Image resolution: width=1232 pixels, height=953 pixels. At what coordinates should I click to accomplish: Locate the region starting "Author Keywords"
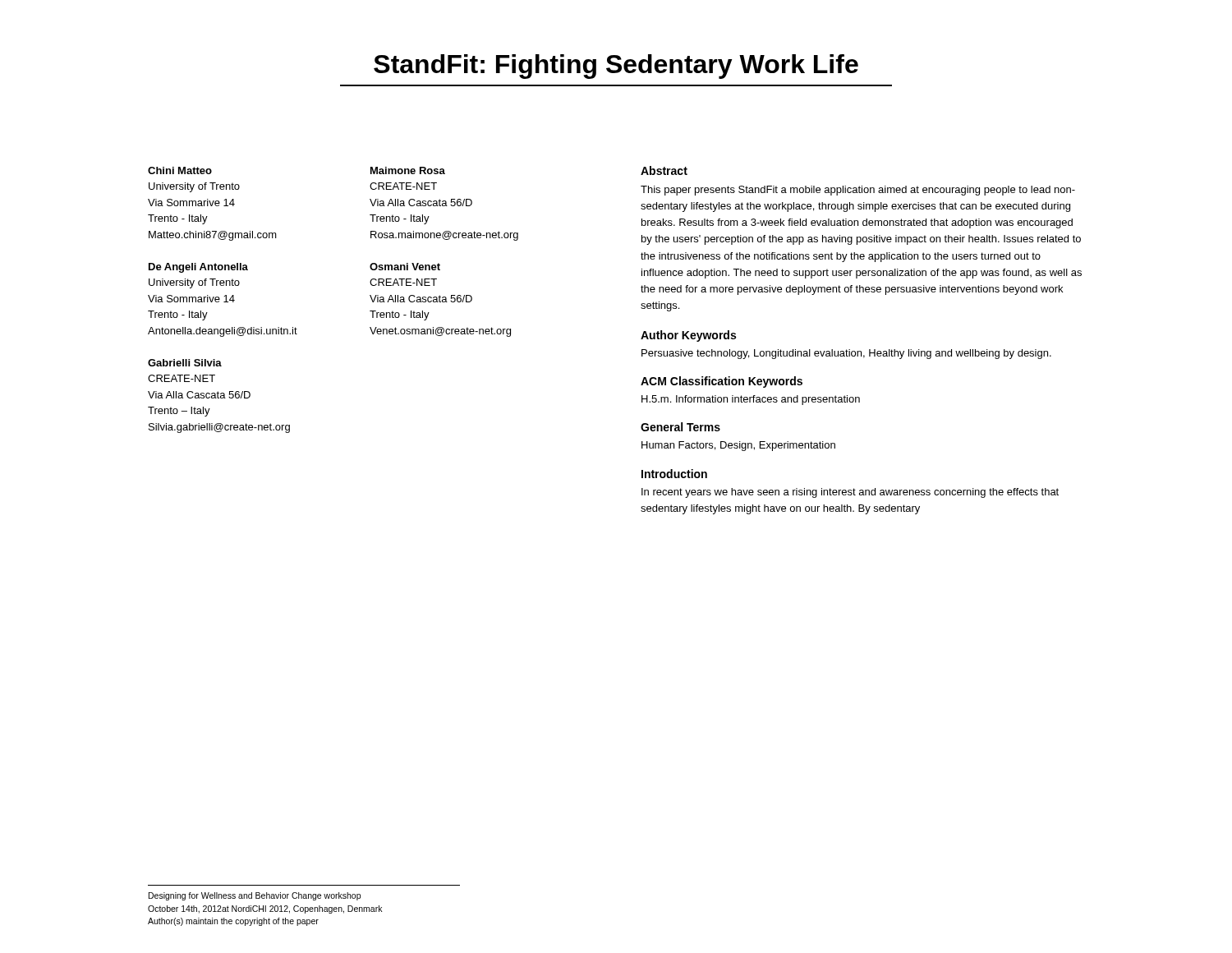[x=689, y=335]
